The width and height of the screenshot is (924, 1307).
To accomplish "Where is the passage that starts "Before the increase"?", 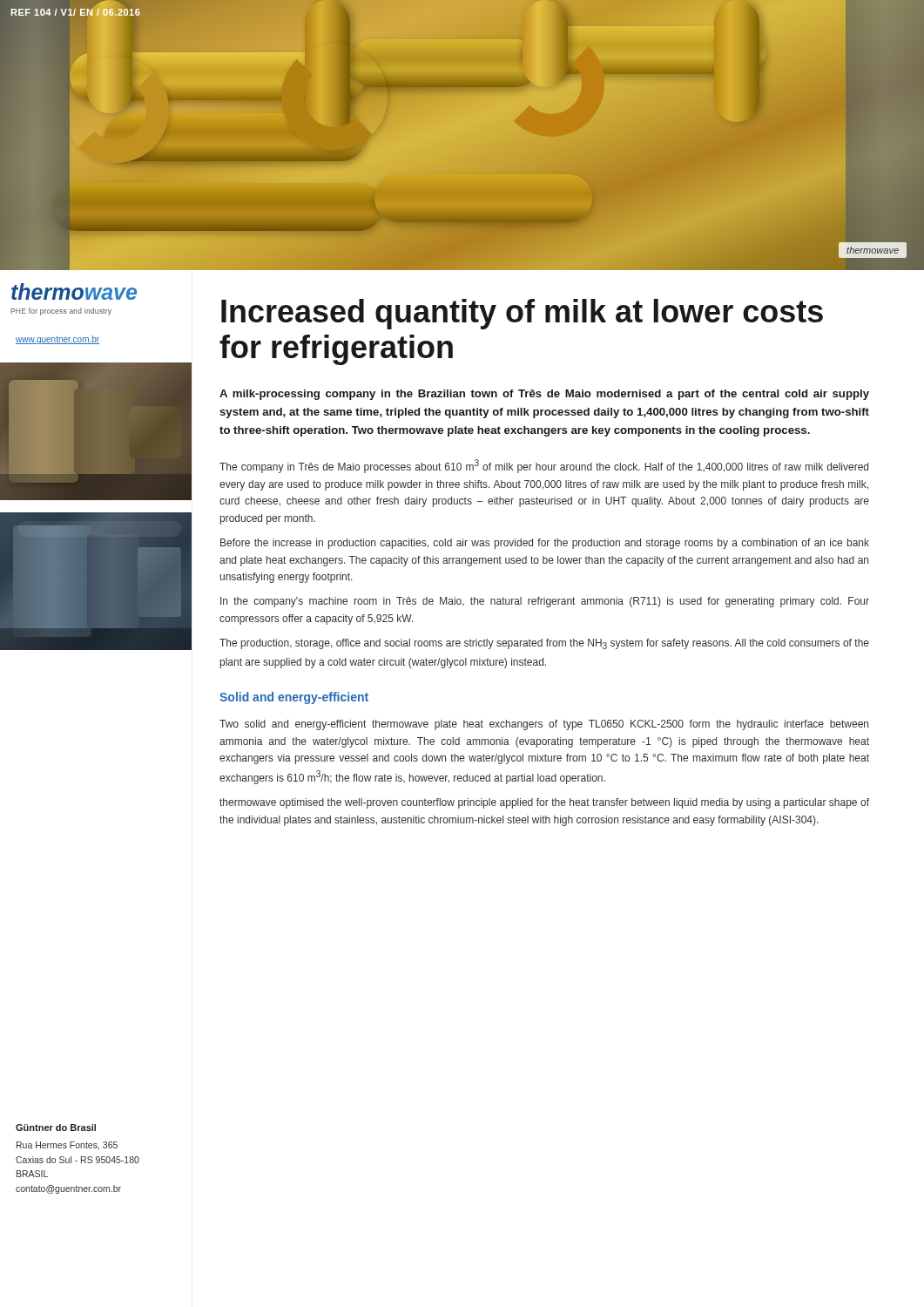I will 544,560.
